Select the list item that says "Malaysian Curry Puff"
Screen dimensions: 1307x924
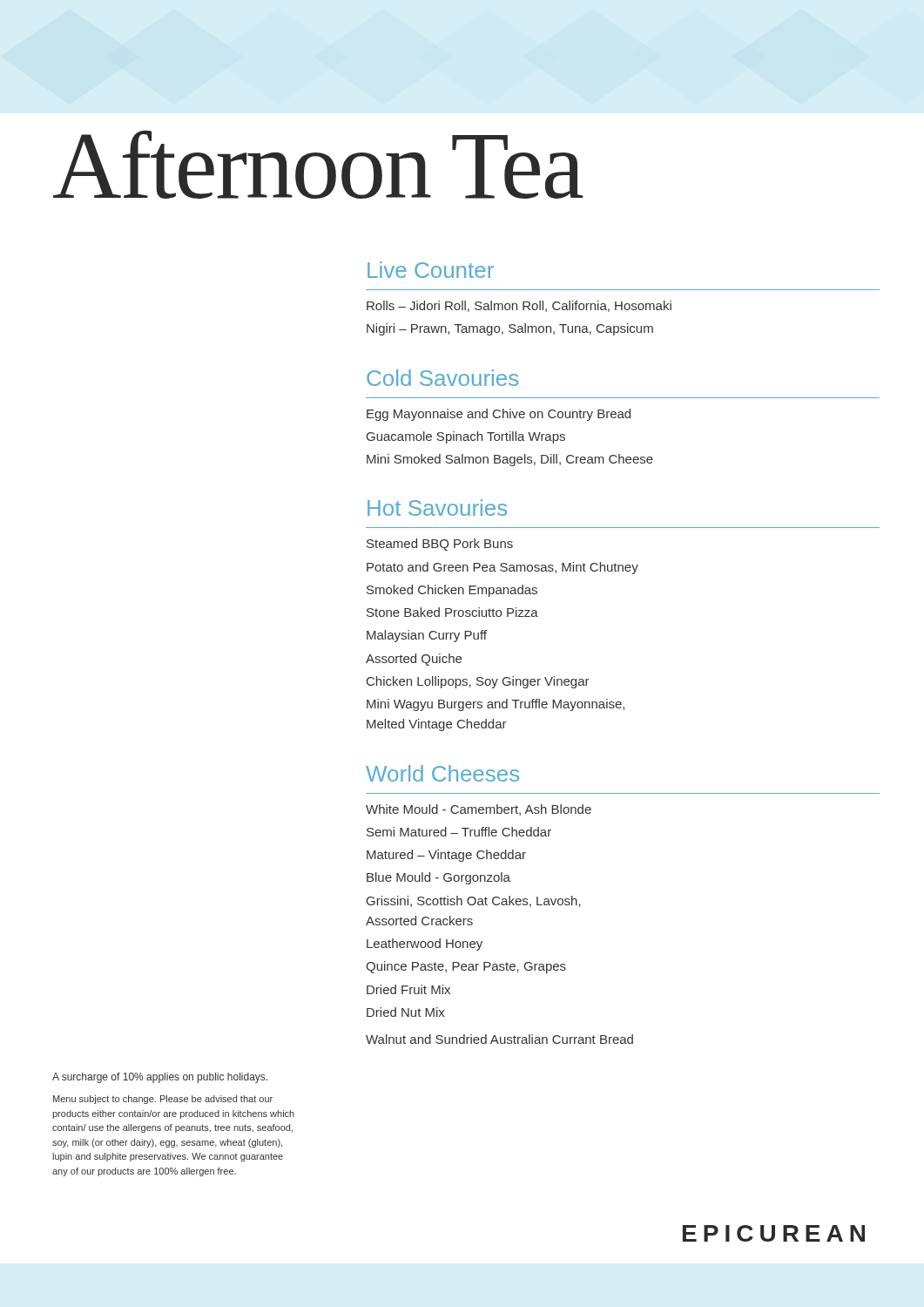[427, 636]
